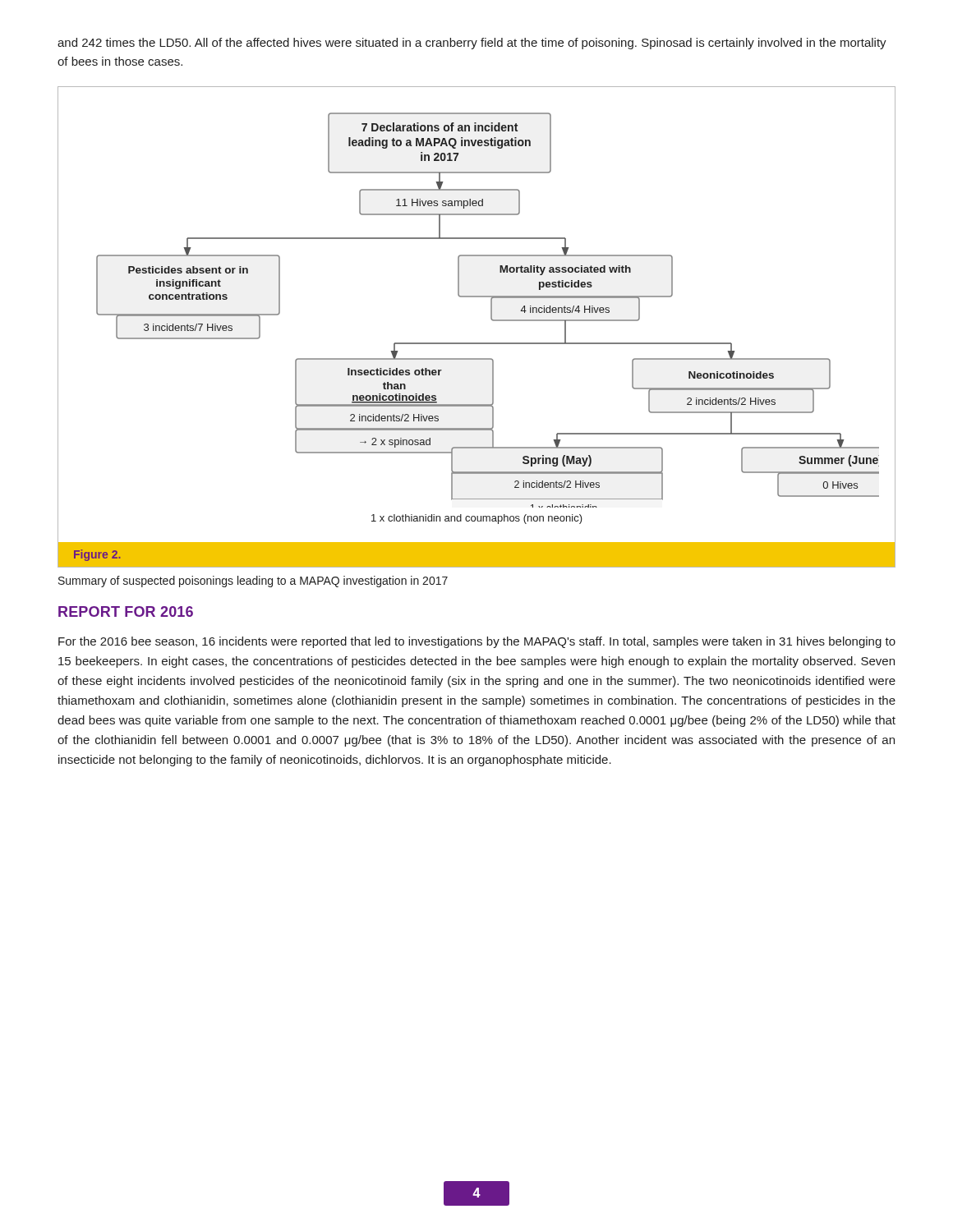This screenshot has height=1232, width=953.
Task: Navigate to the text block starting "and 242 times the LD50. All of the"
Action: coord(472,52)
